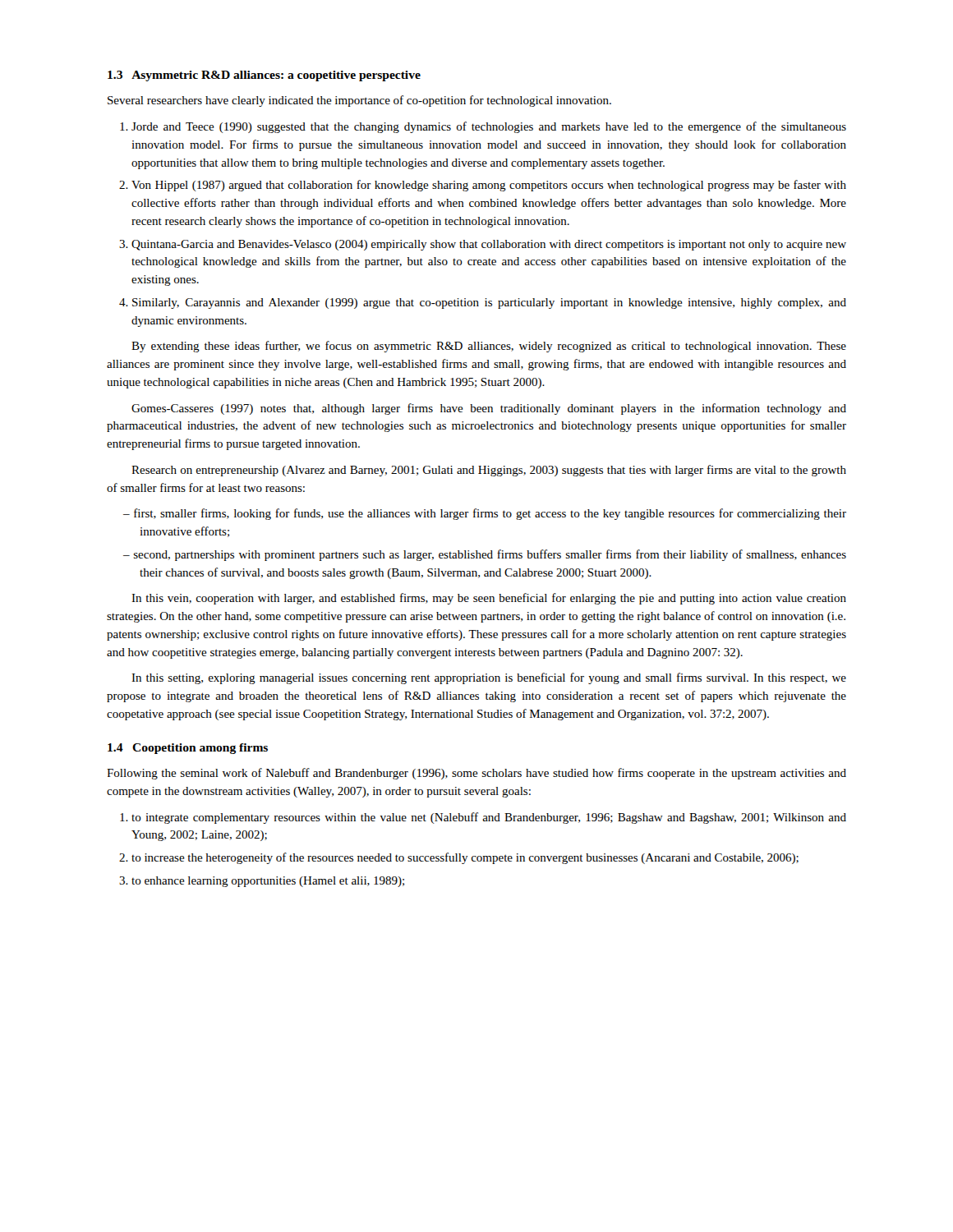The height and width of the screenshot is (1232, 953).
Task: Point to the region starting "Quintana-Garcia and Benavides-Velasco (2004)"
Action: [x=489, y=262]
